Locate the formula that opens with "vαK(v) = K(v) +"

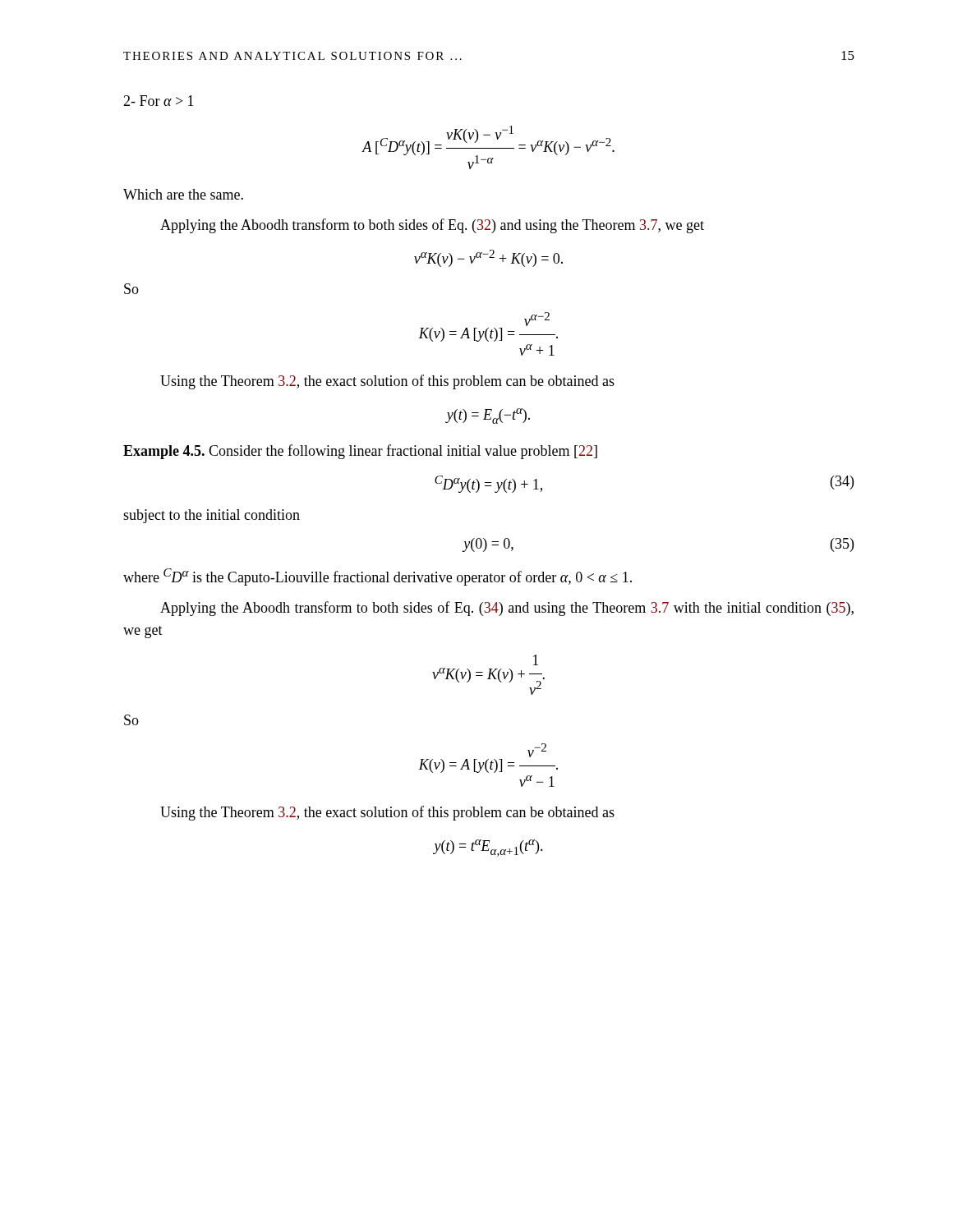489,676
